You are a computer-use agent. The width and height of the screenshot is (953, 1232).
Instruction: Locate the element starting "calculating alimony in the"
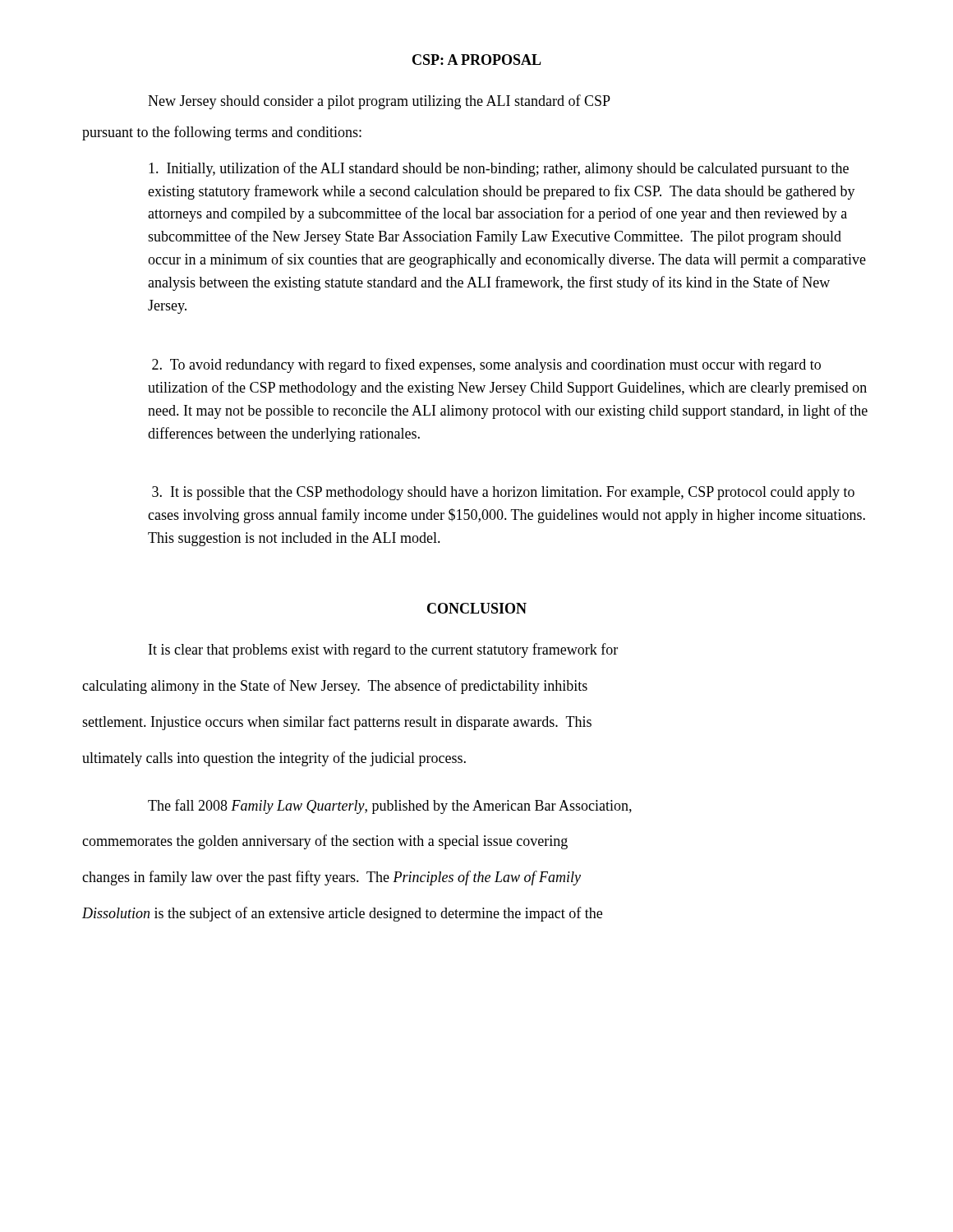click(335, 686)
